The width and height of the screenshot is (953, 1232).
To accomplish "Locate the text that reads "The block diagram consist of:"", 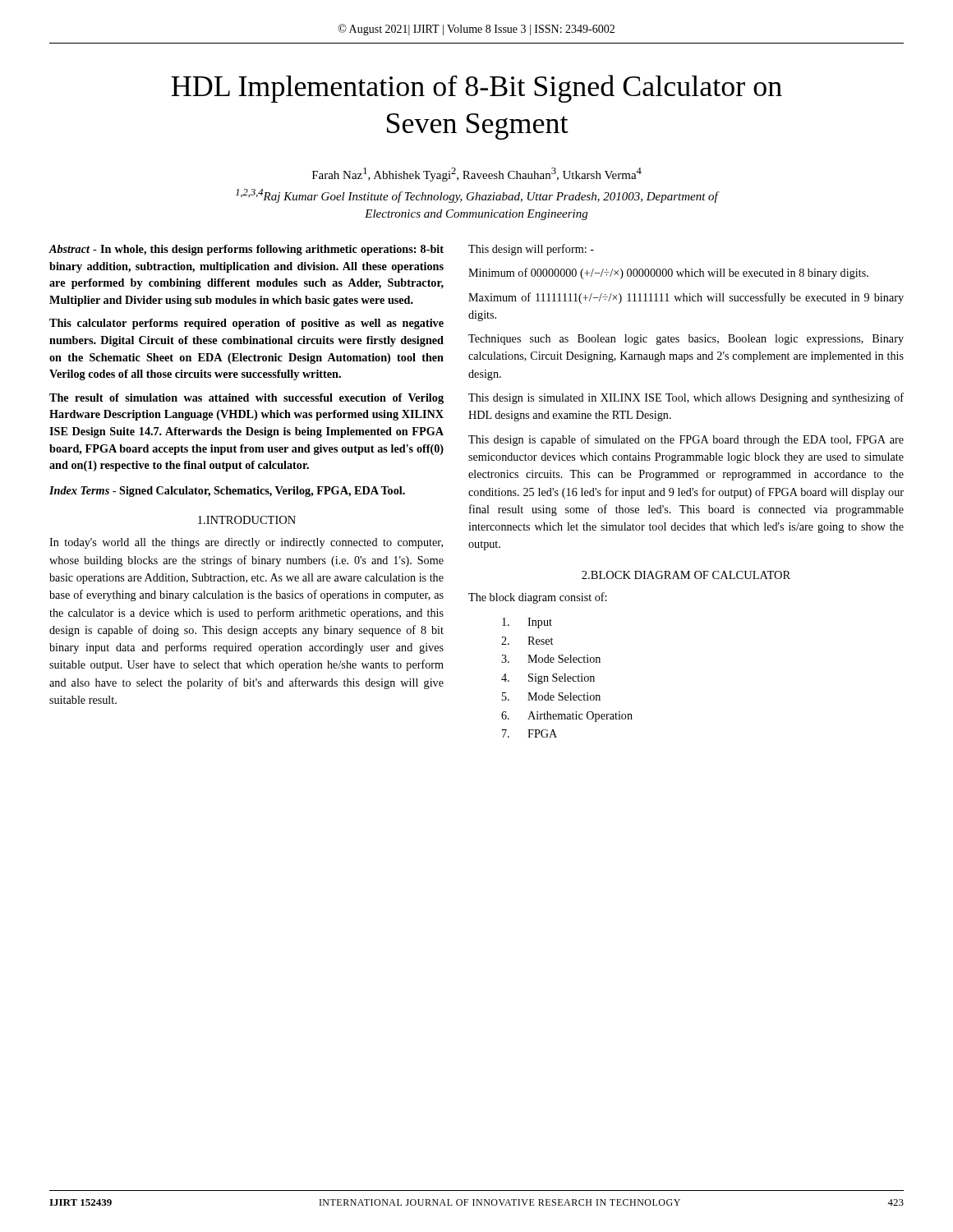I will pyautogui.click(x=537, y=598).
